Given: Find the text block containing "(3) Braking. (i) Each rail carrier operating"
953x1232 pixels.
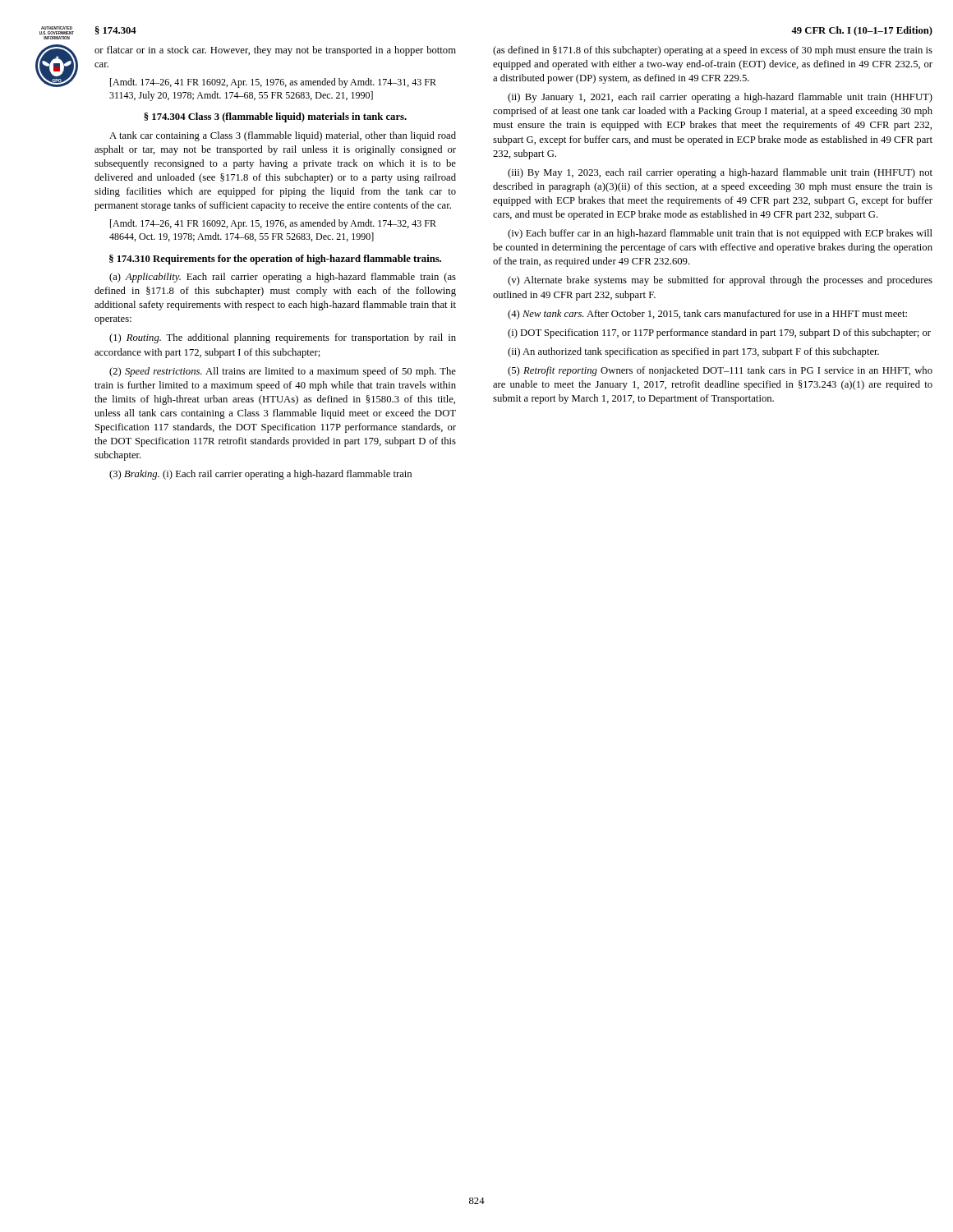Looking at the screenshot, I should click(x=261, y=474).
